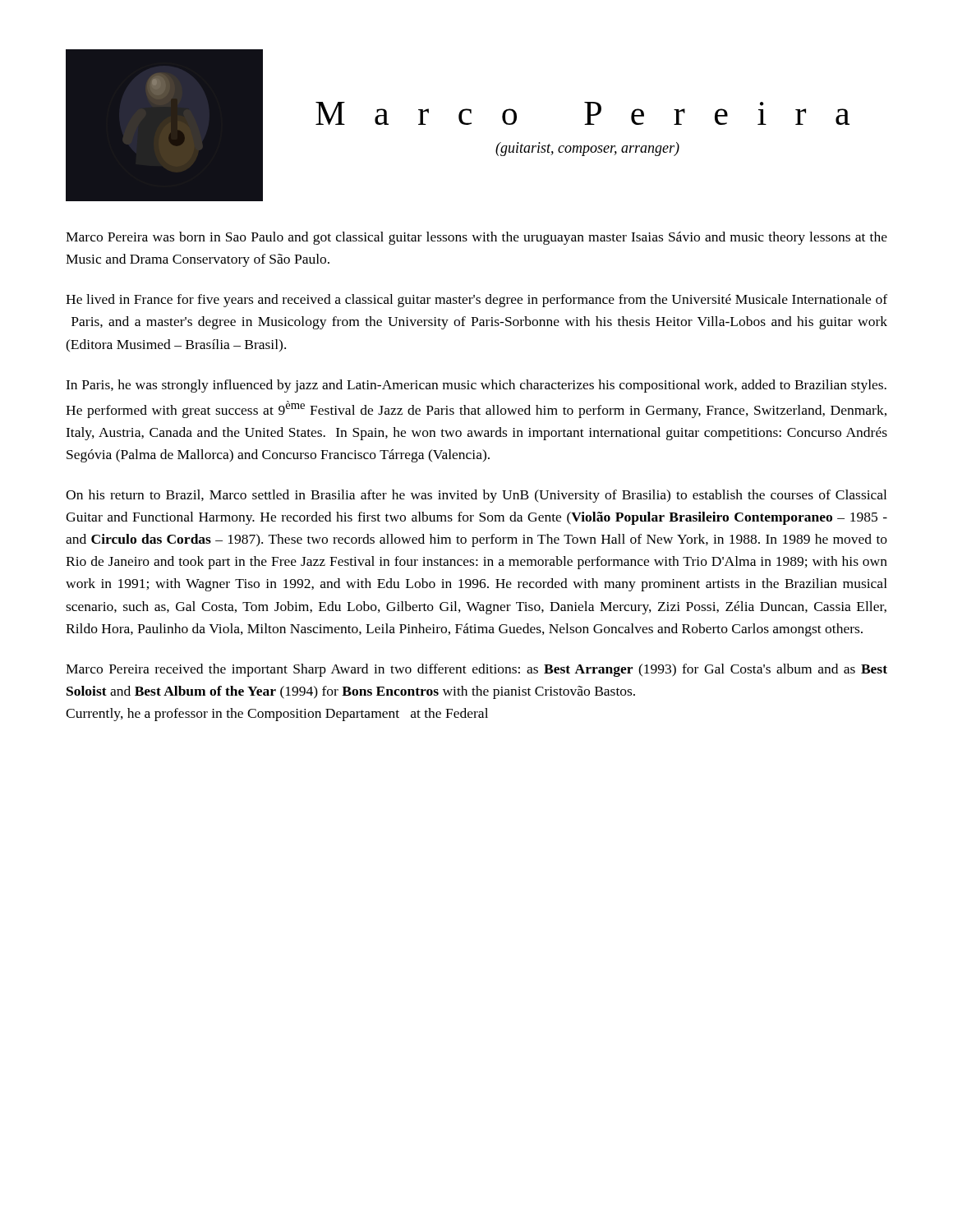Point to "(guitarist, composer, arranger)"
Viewport: 953px width, 1232px height.
click(587, 148)
